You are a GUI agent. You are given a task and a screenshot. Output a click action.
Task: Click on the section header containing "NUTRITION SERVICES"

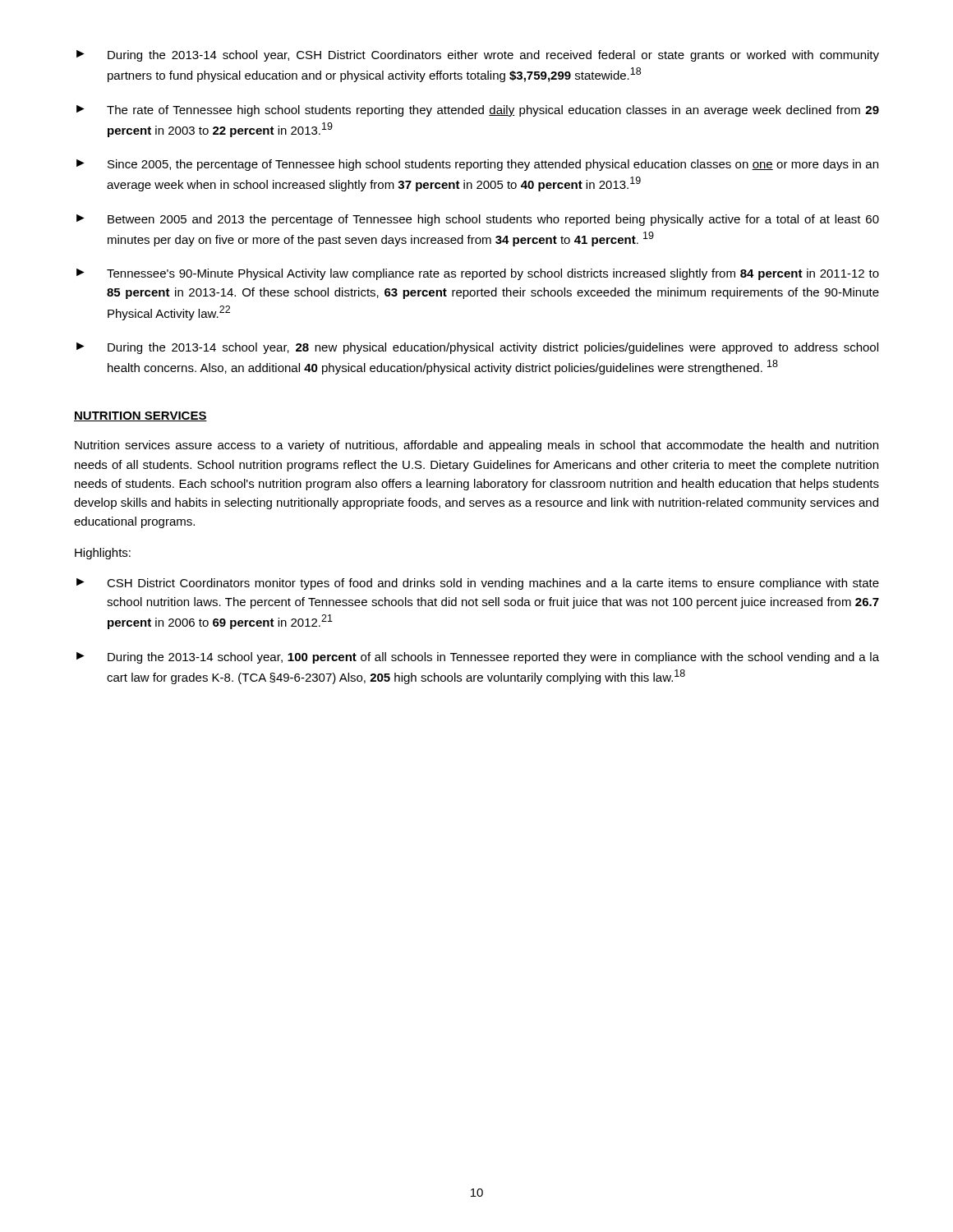tap(140, 415)
